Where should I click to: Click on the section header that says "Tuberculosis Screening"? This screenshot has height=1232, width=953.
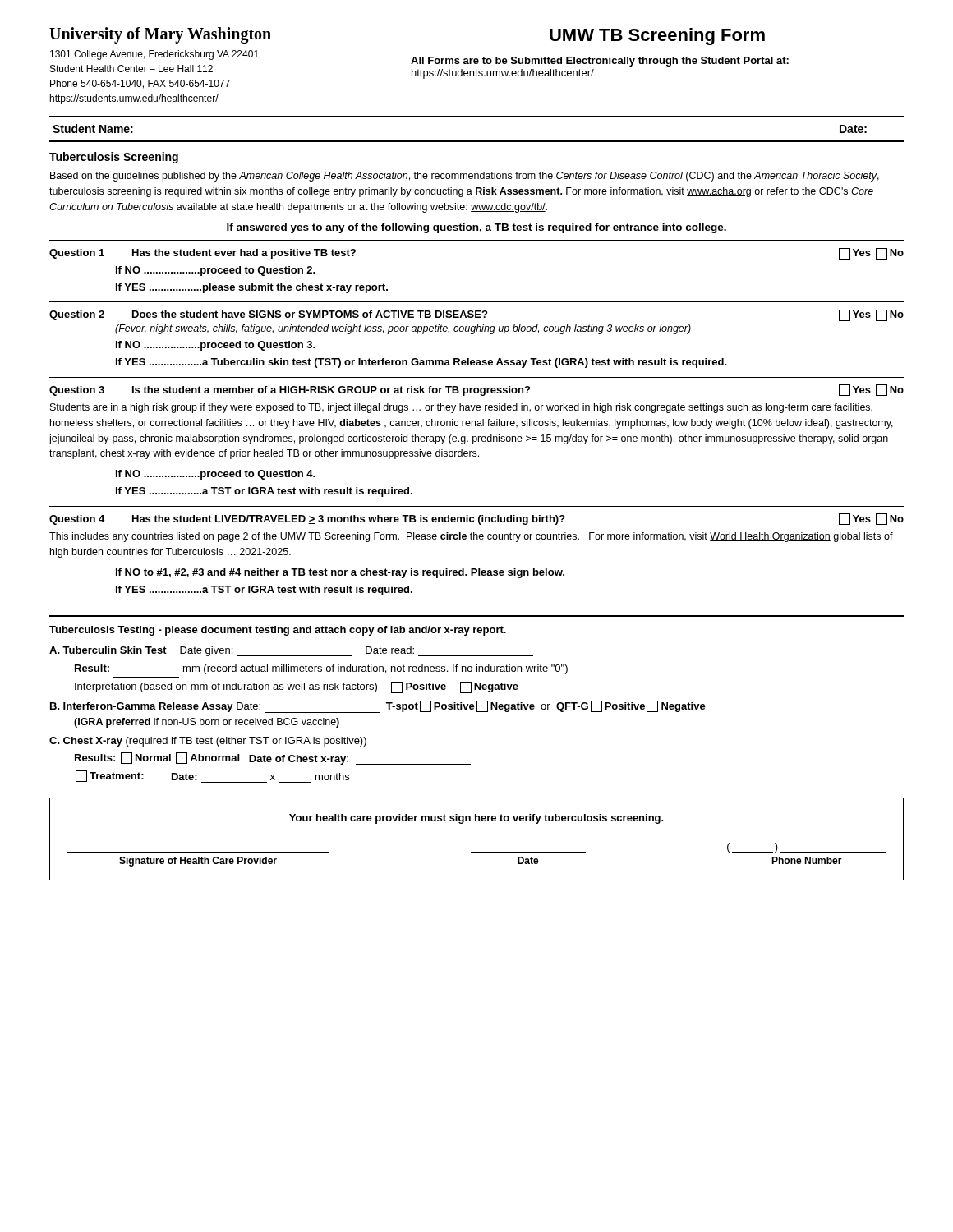[114, 157]
